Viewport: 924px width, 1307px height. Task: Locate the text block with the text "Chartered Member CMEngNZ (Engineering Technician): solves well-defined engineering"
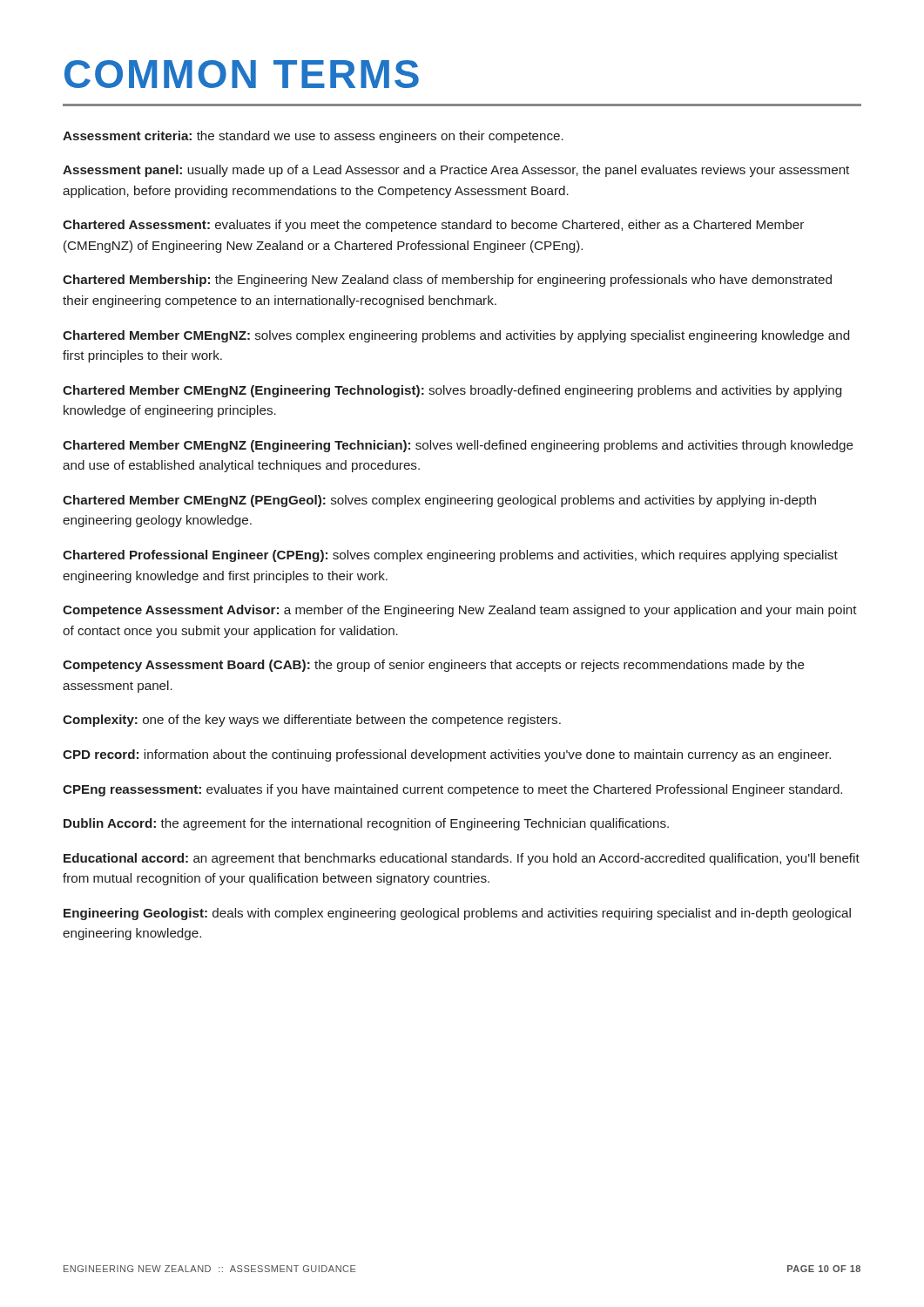click(x=458, y=455)
